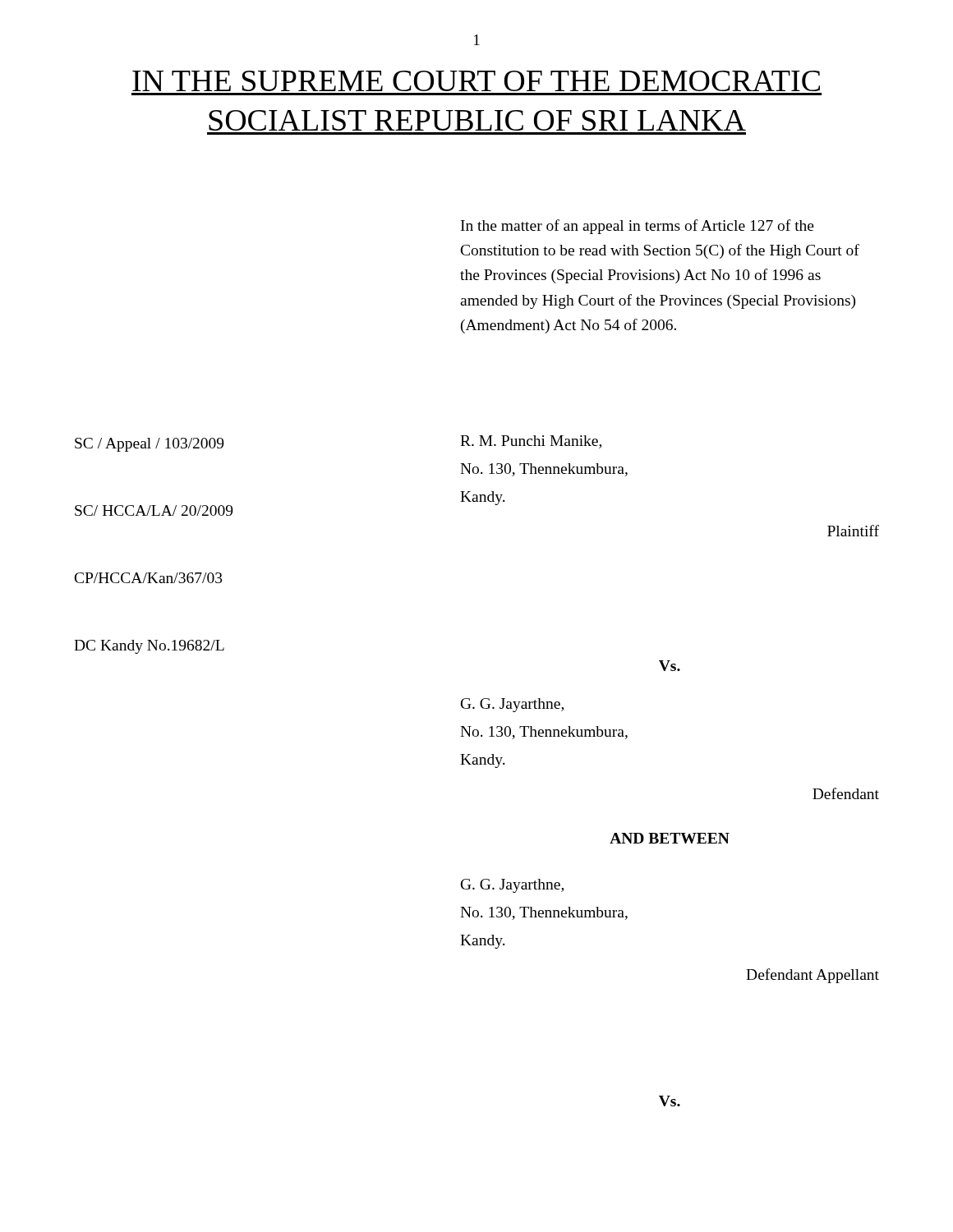Where is the passage that starts "R. M. Punchi"?

pyautogui.click(x=531, y=442)
